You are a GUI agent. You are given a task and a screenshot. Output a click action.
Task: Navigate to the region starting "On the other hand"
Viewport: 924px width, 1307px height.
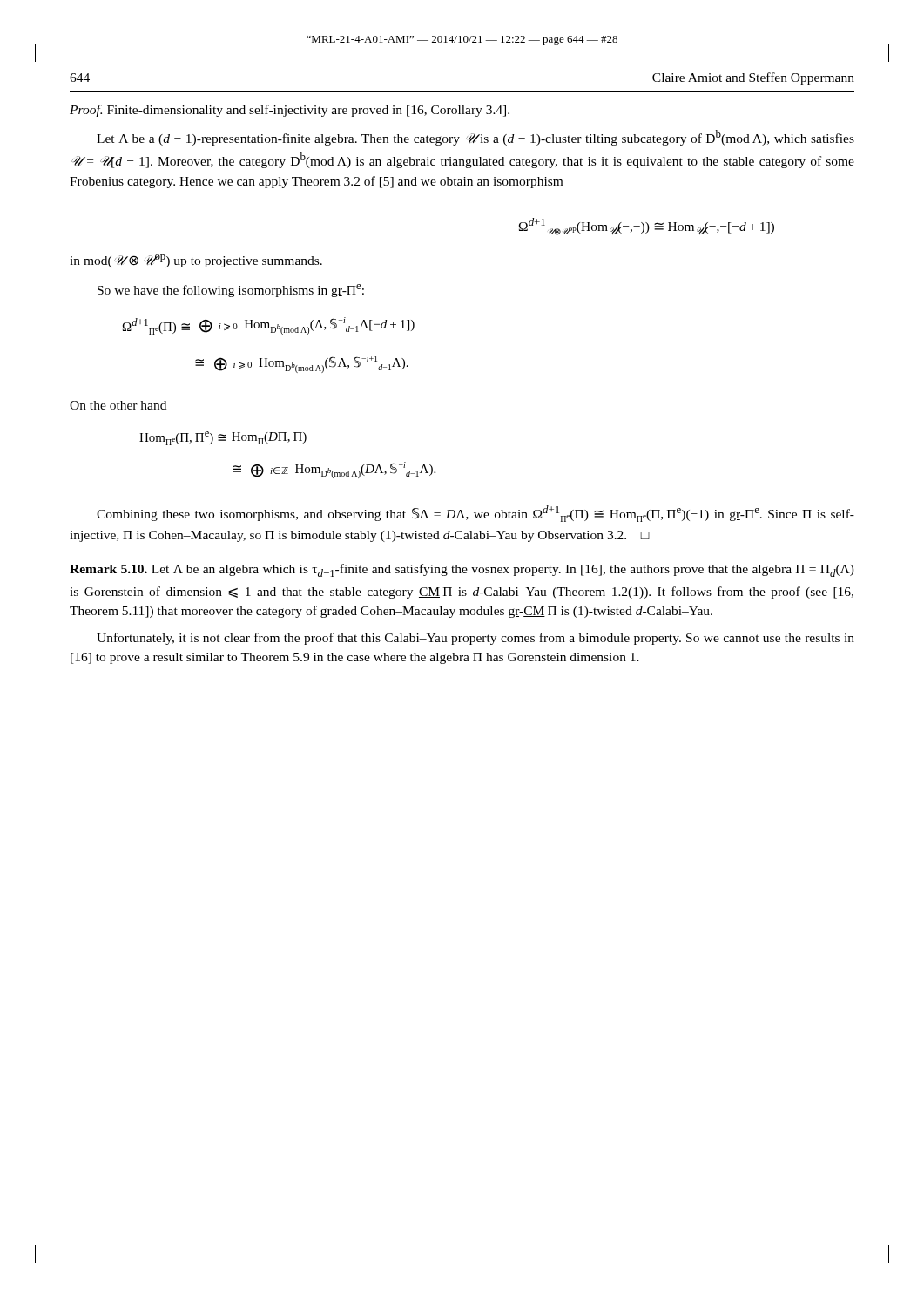coord(118,405)
